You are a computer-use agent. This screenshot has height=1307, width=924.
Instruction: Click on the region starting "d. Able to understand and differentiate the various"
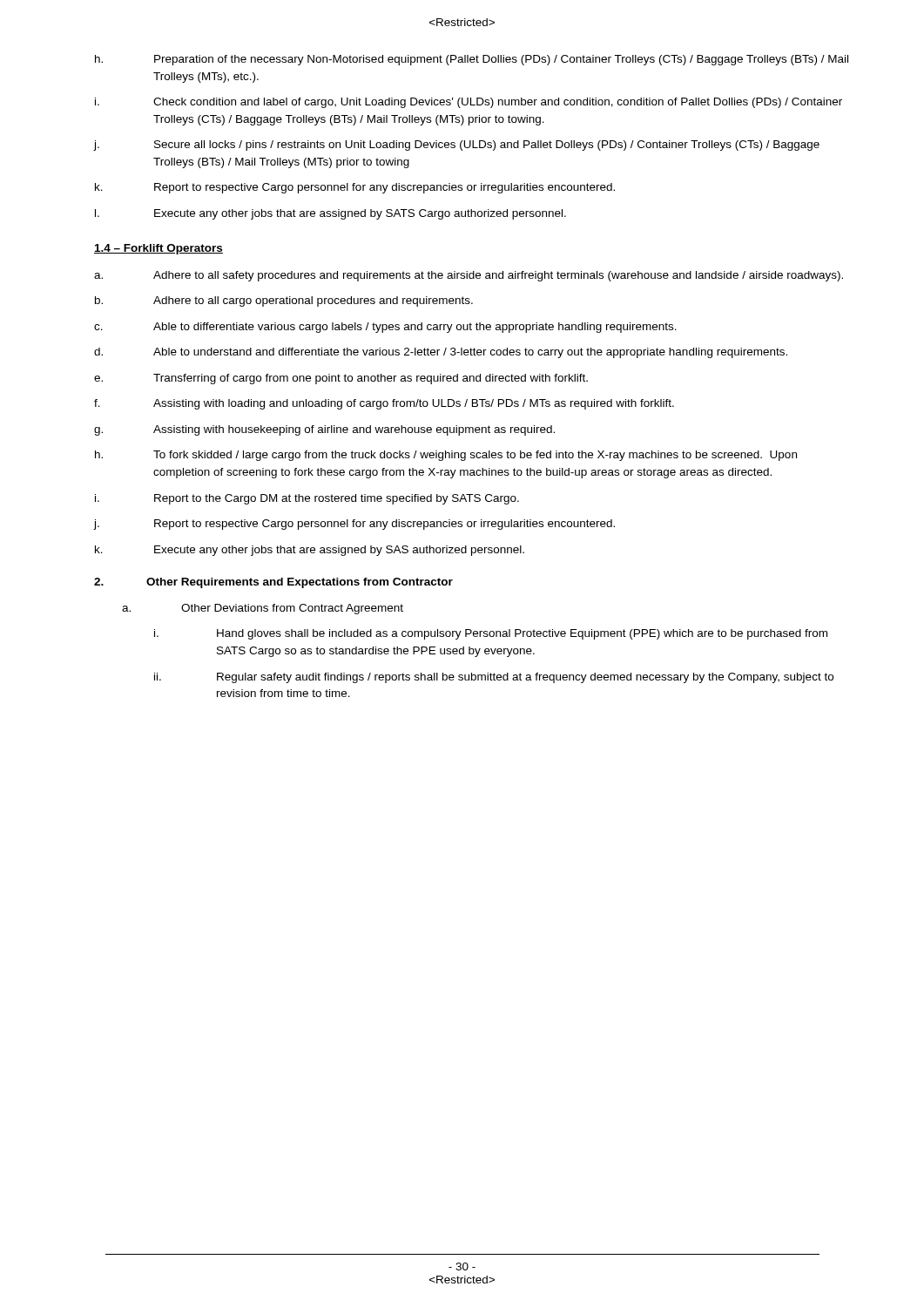tap(474, 352)
